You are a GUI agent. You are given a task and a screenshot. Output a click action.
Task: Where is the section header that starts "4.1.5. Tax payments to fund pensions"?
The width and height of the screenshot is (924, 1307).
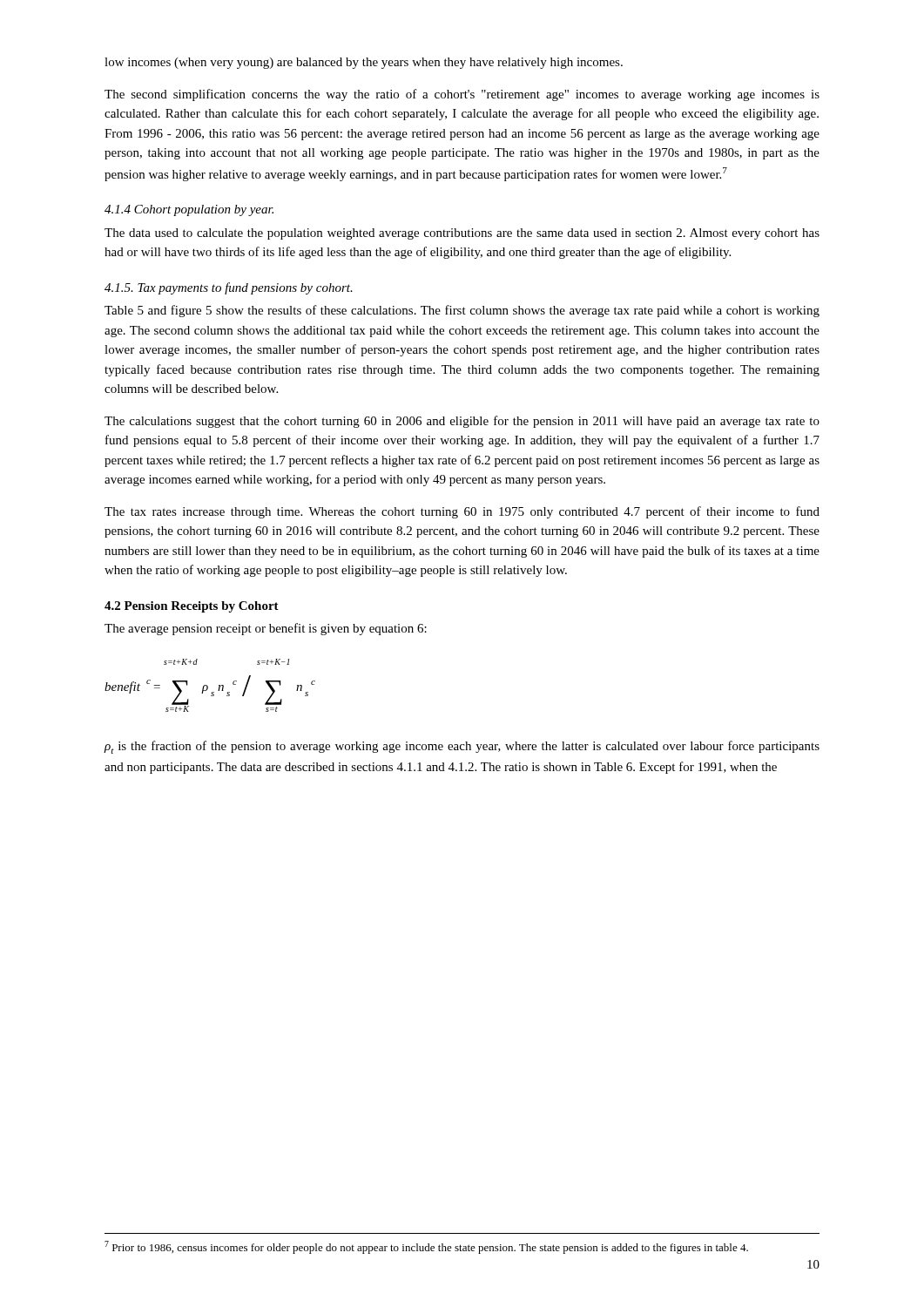click(229, 288)
